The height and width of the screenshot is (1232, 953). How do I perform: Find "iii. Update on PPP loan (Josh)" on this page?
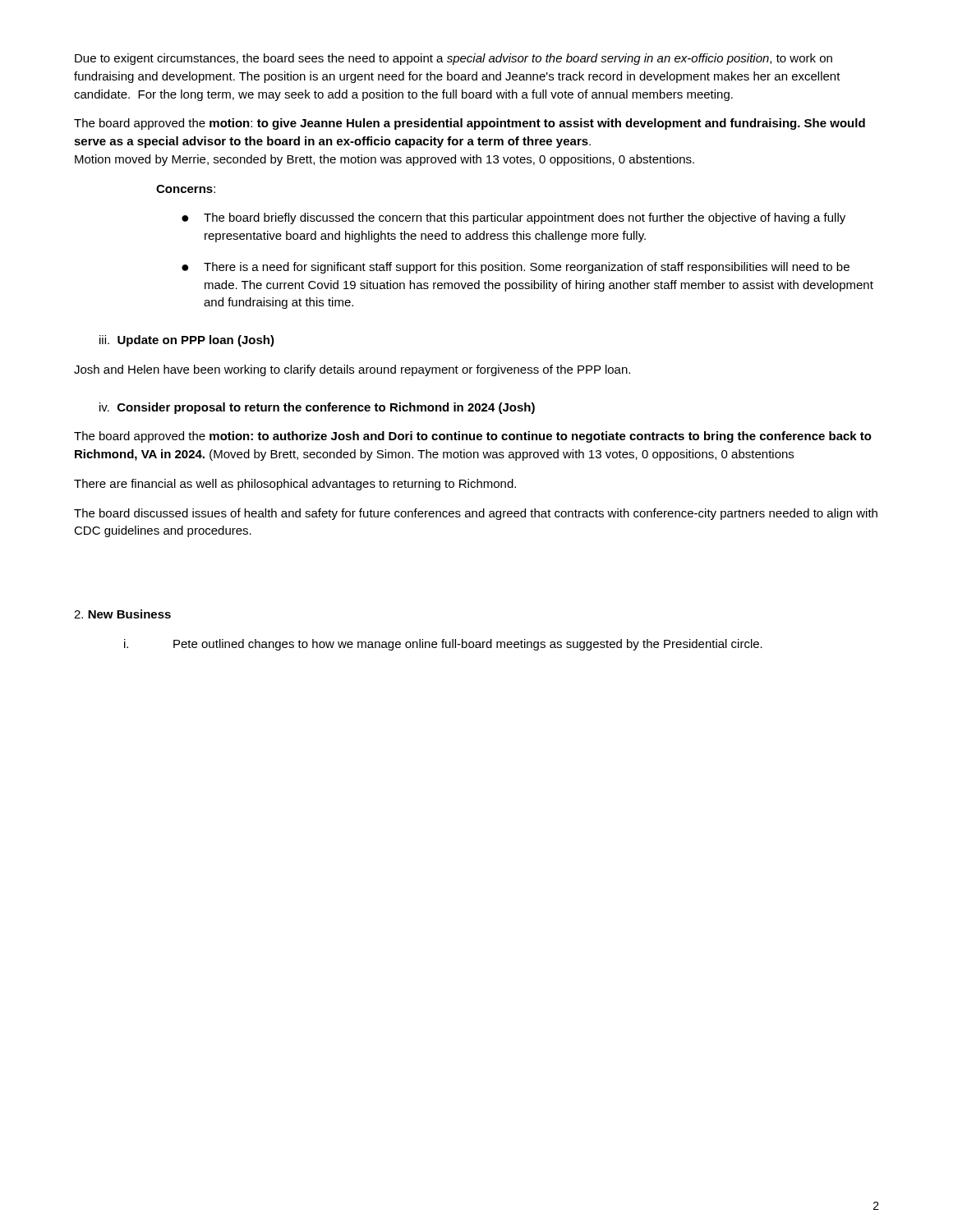(187, 341)
